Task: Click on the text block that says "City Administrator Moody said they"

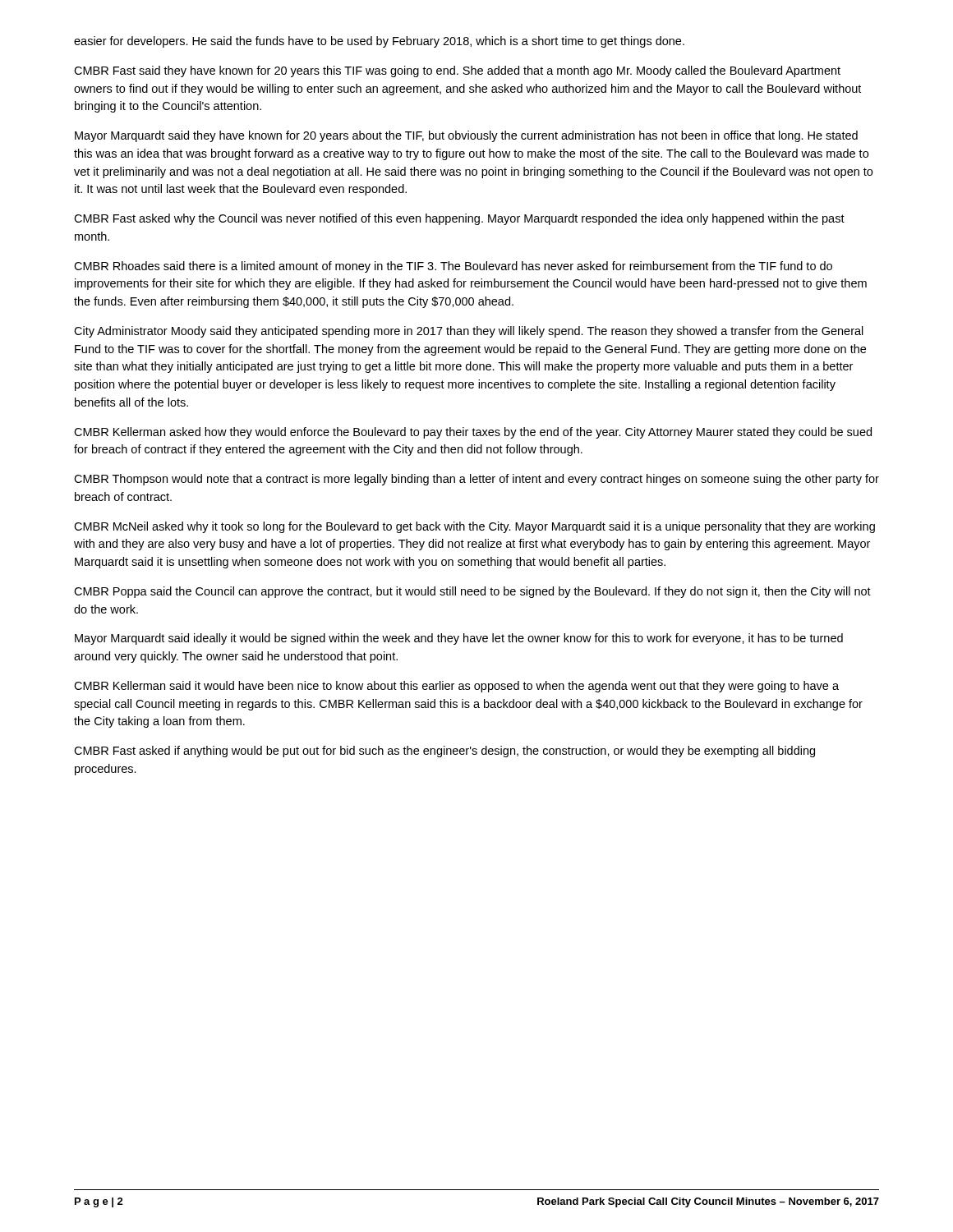Action: 470,367
